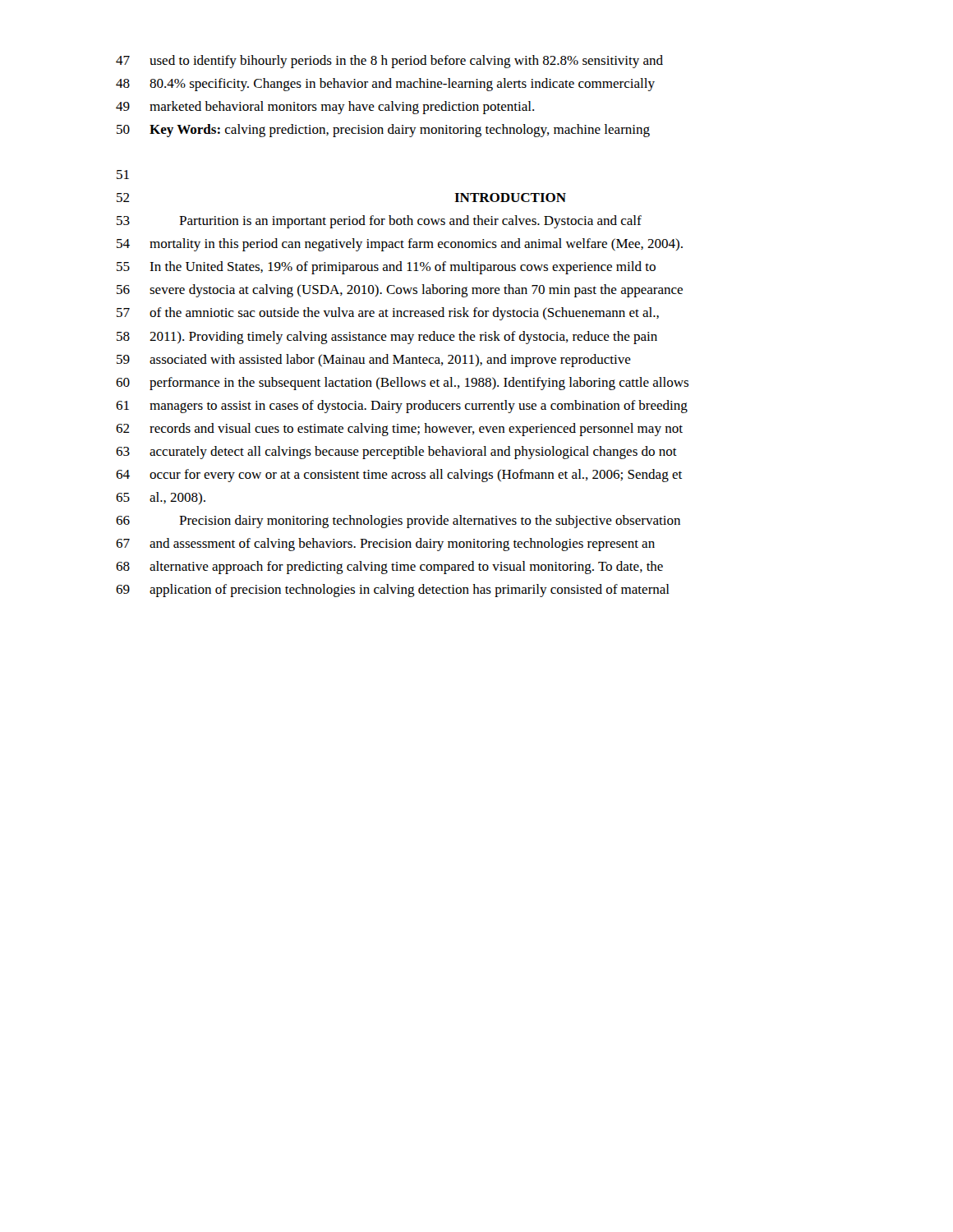This screenshot has width=953, height=1232.
Task: Find the region starting "67 and assessment of calving behaviors. Precision dairy"
Action: tap(489, 544)
